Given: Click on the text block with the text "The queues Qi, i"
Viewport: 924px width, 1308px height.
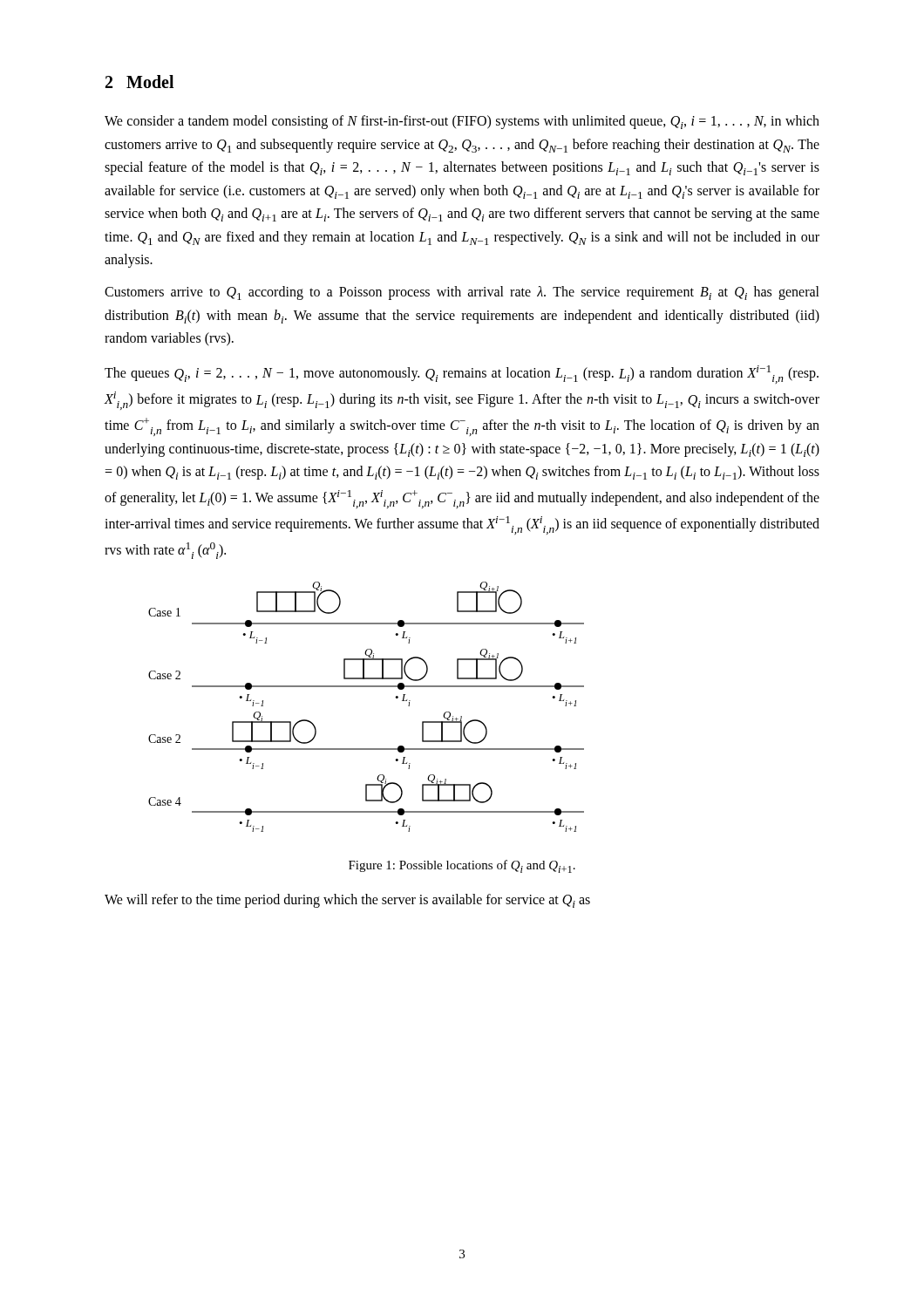Looking at the screenshot, I should pos(462,462).
